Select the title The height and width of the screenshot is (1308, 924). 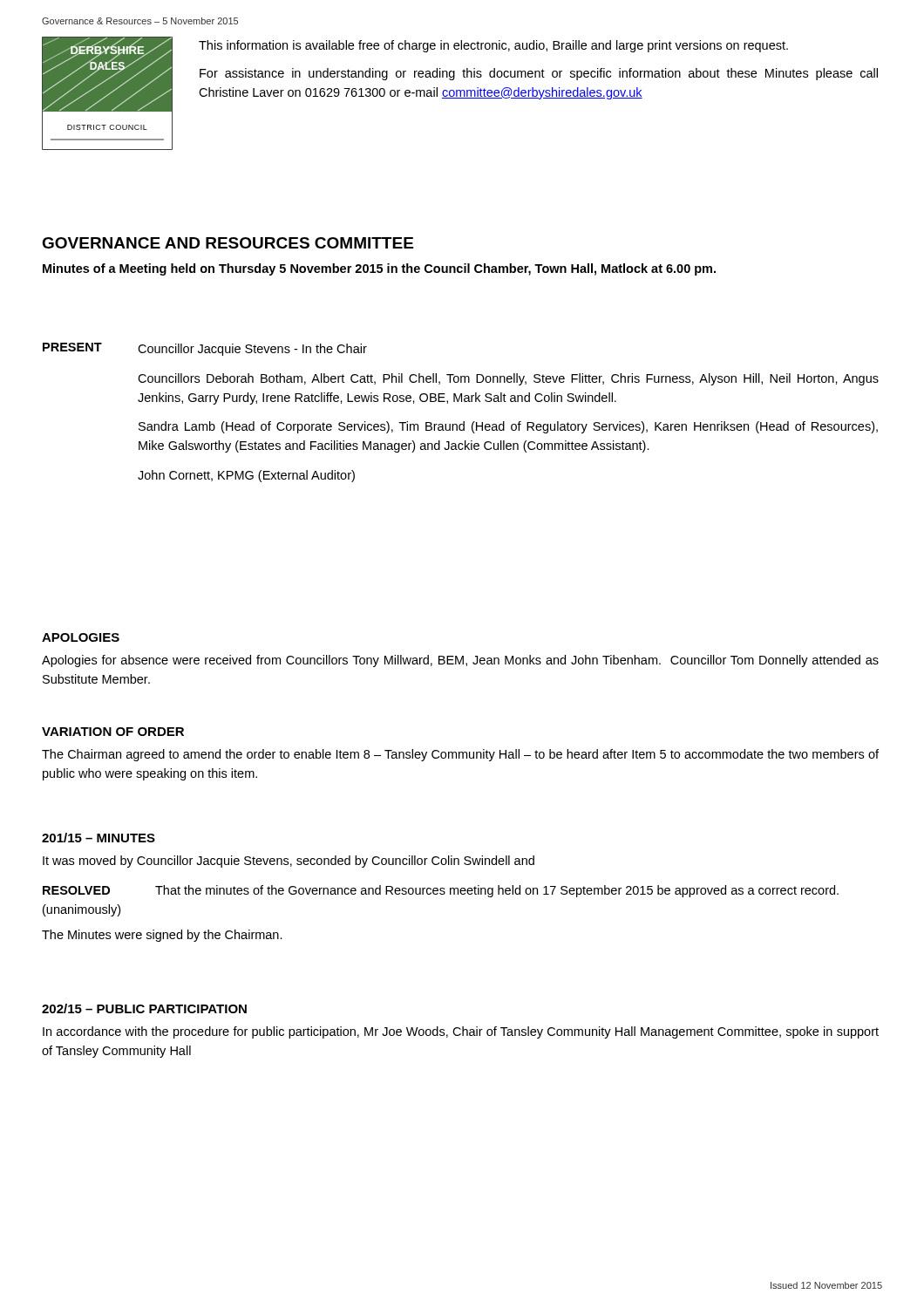tap(460, 243)
